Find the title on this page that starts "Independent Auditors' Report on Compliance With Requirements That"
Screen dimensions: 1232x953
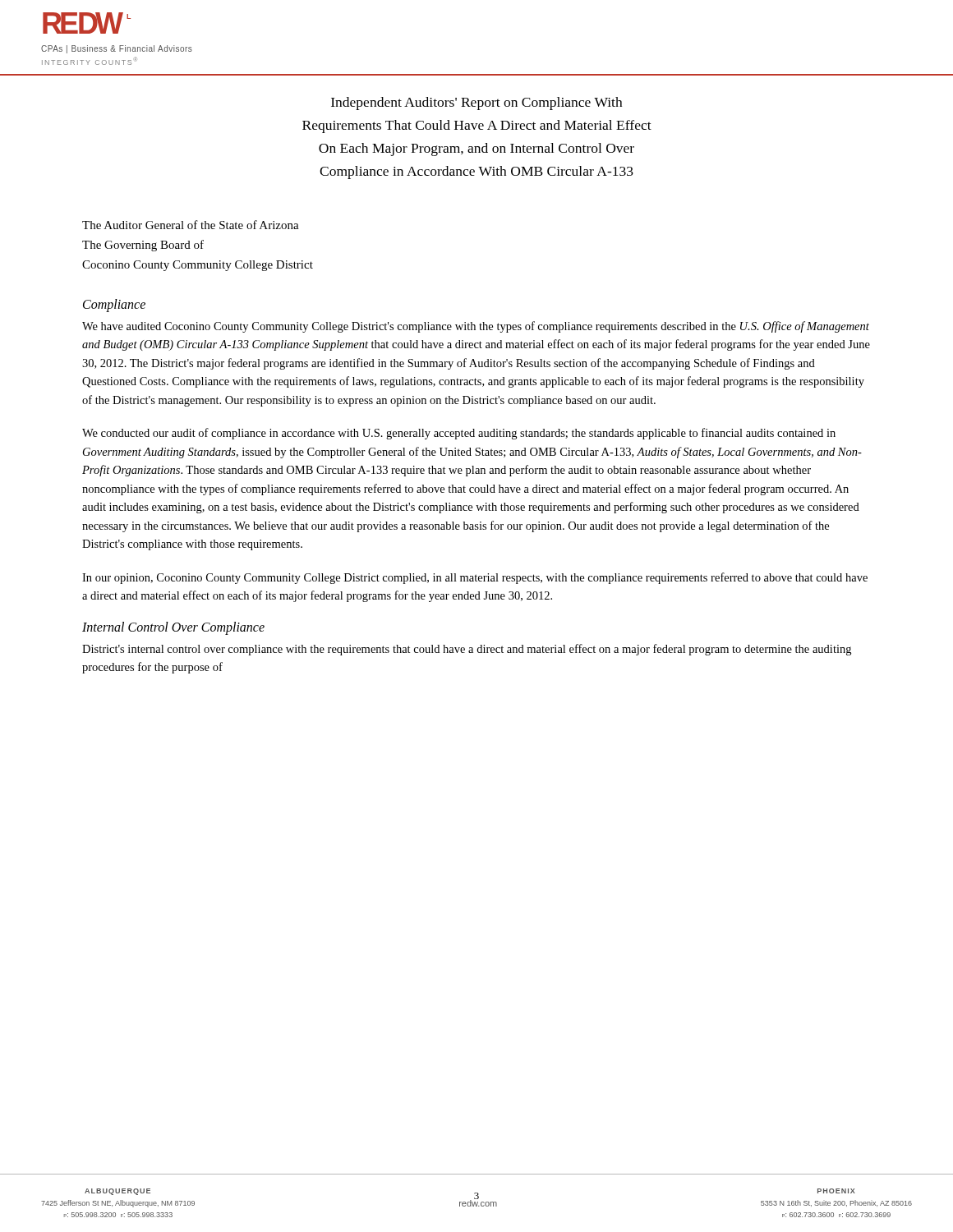pos(476,136)
